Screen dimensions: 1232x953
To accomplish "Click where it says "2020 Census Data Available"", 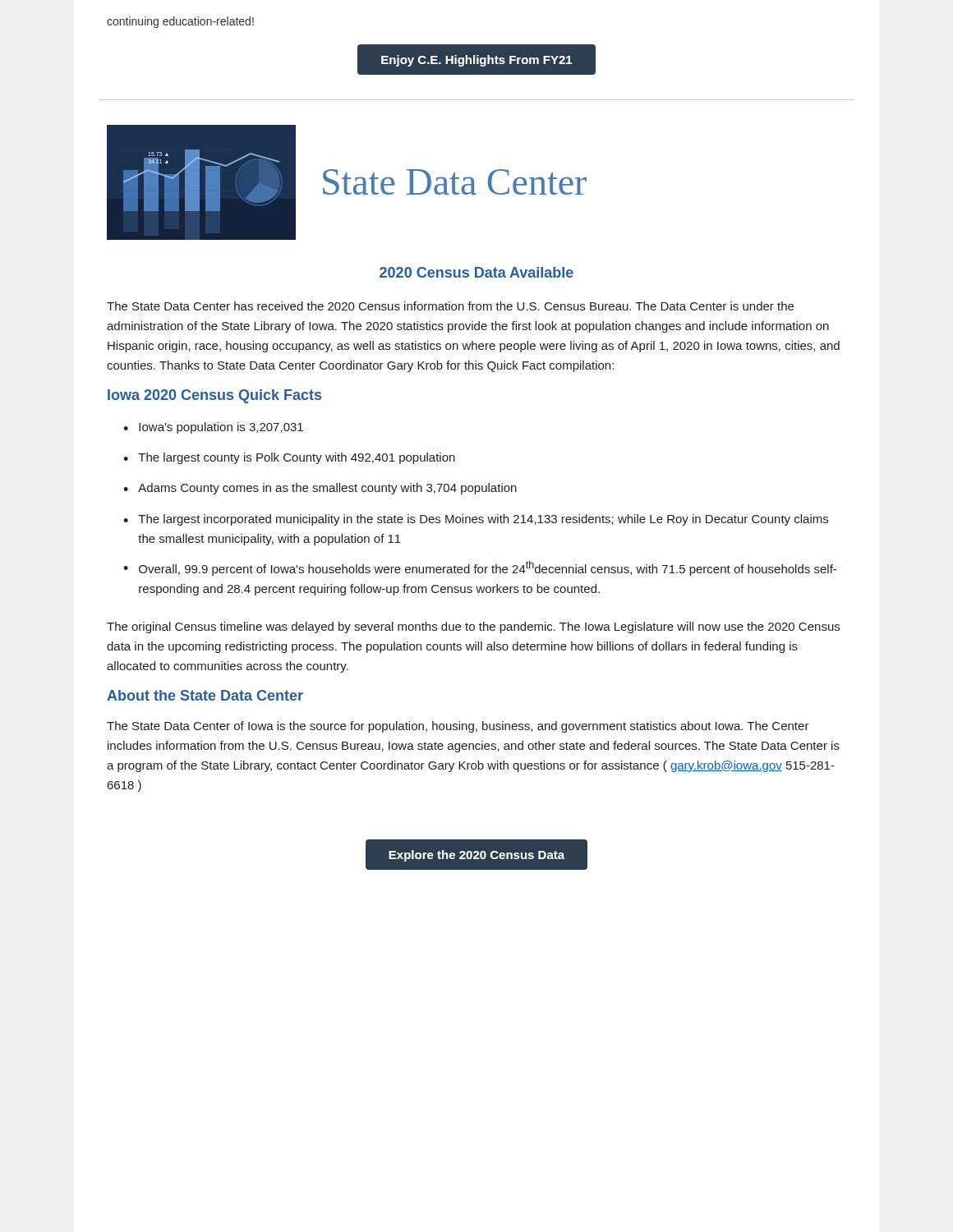I will 476,273.
